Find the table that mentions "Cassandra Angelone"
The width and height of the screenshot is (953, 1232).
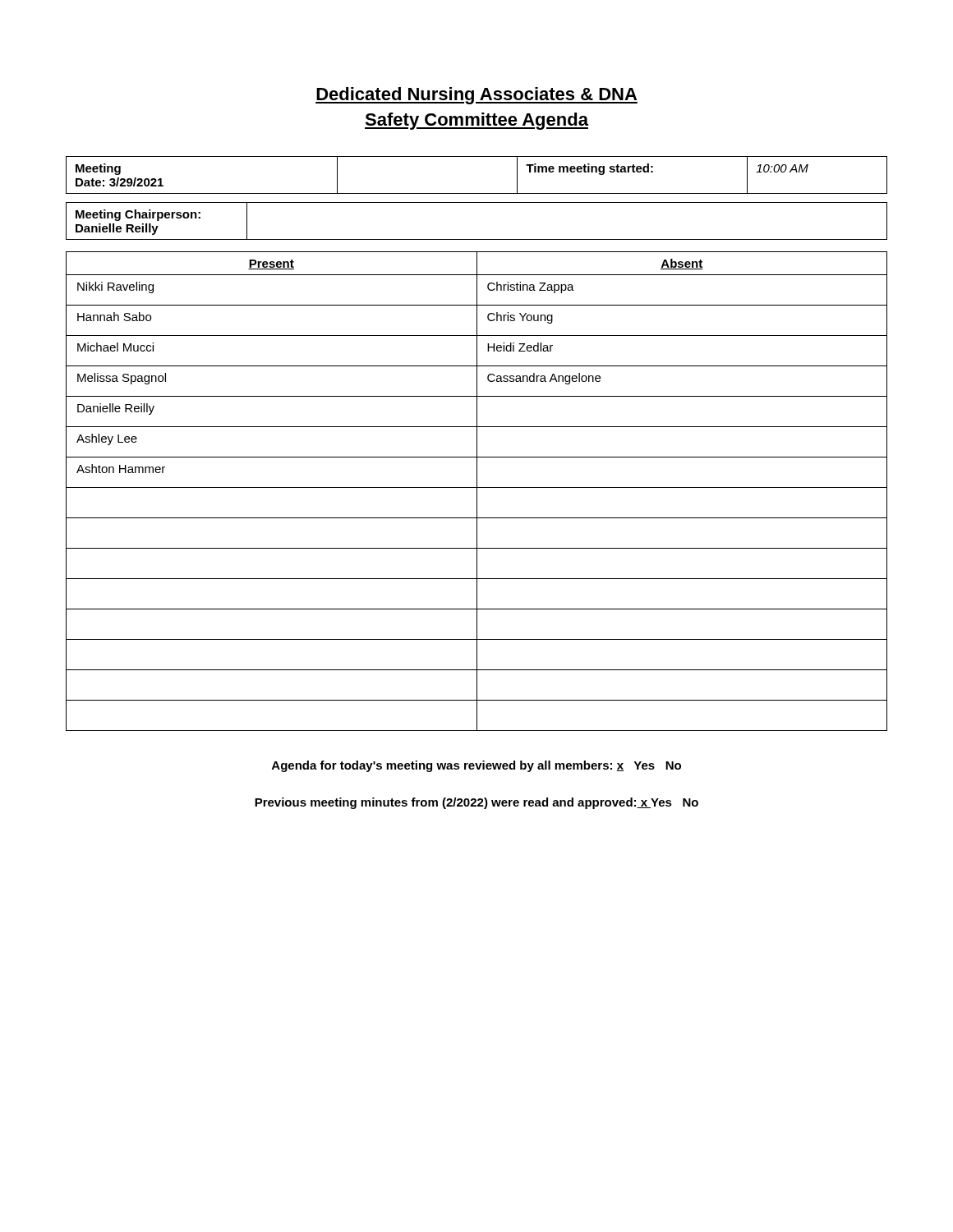476,491
